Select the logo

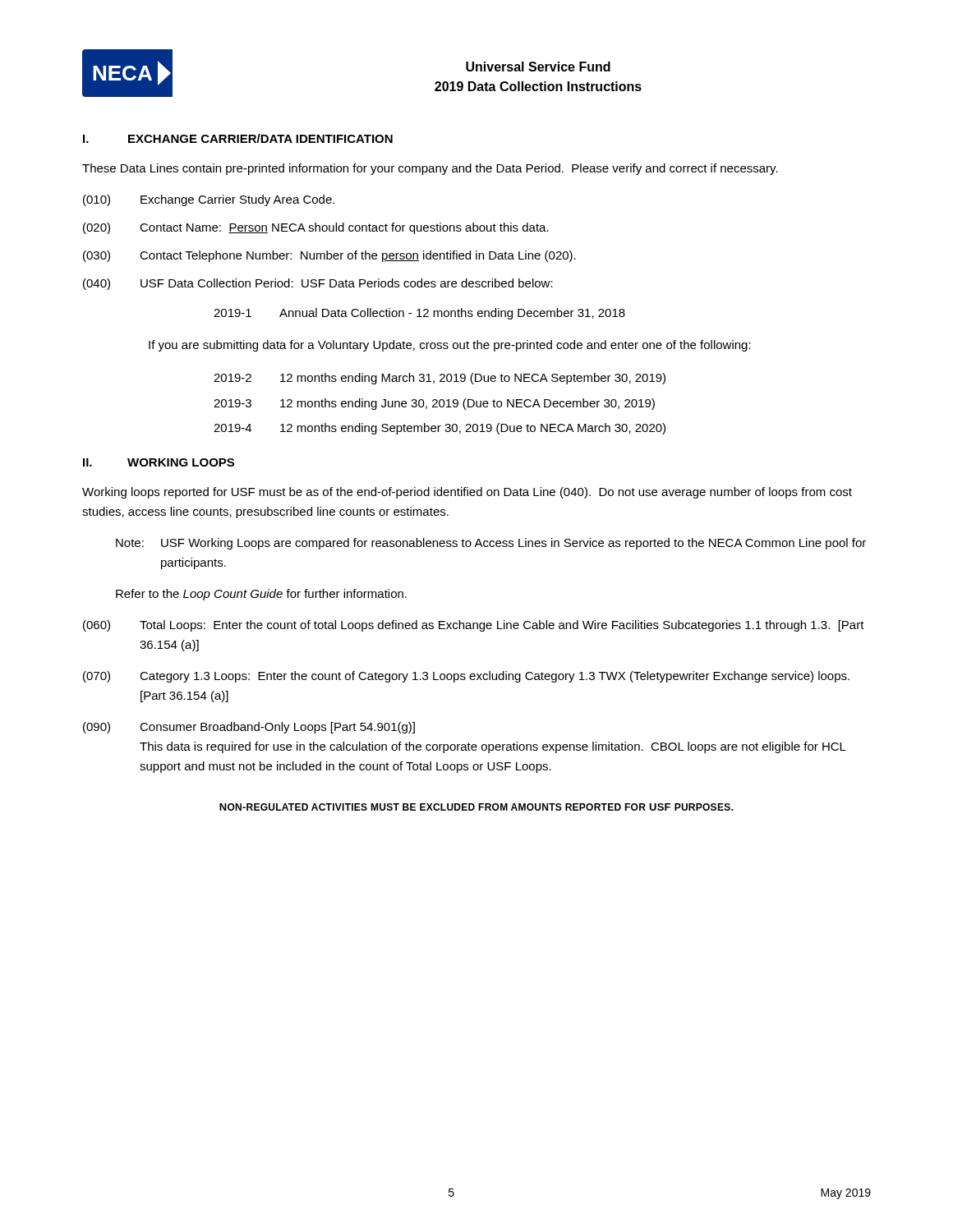[x=131, y=78]
